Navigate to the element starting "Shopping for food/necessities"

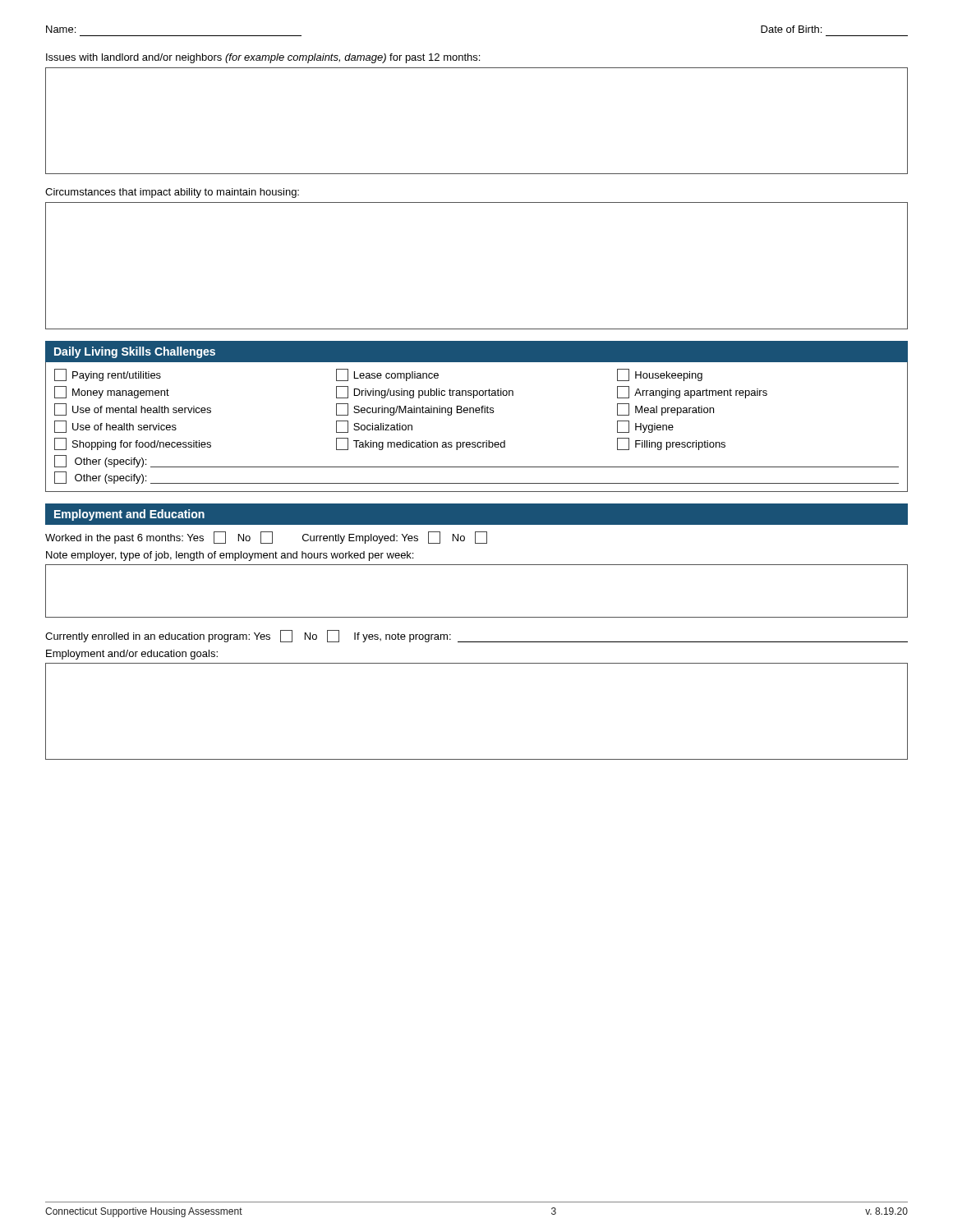pyautogui.click(x=133, y=444)
